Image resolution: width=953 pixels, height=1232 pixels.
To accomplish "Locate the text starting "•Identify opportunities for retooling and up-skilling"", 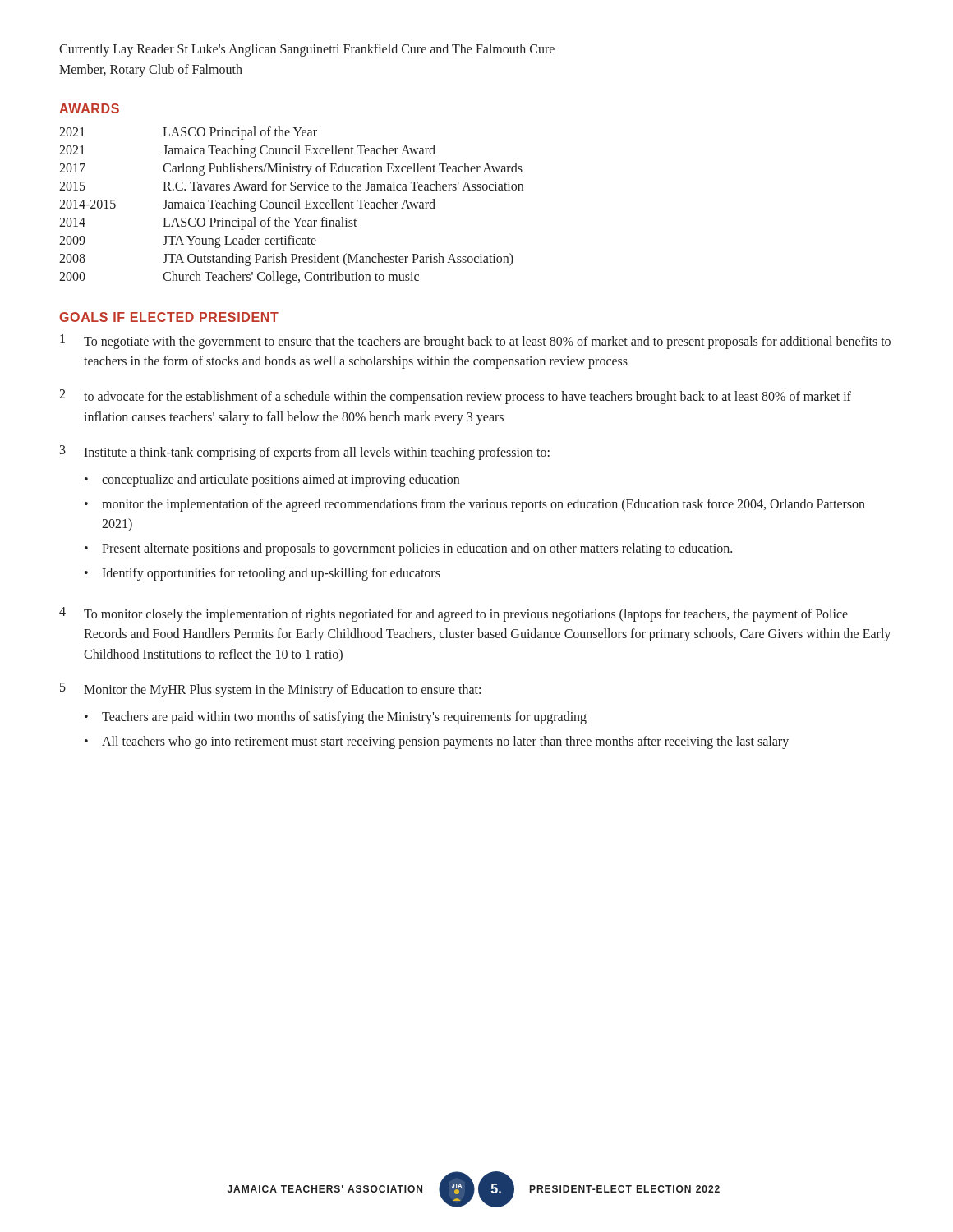I will tap(262, 574).
